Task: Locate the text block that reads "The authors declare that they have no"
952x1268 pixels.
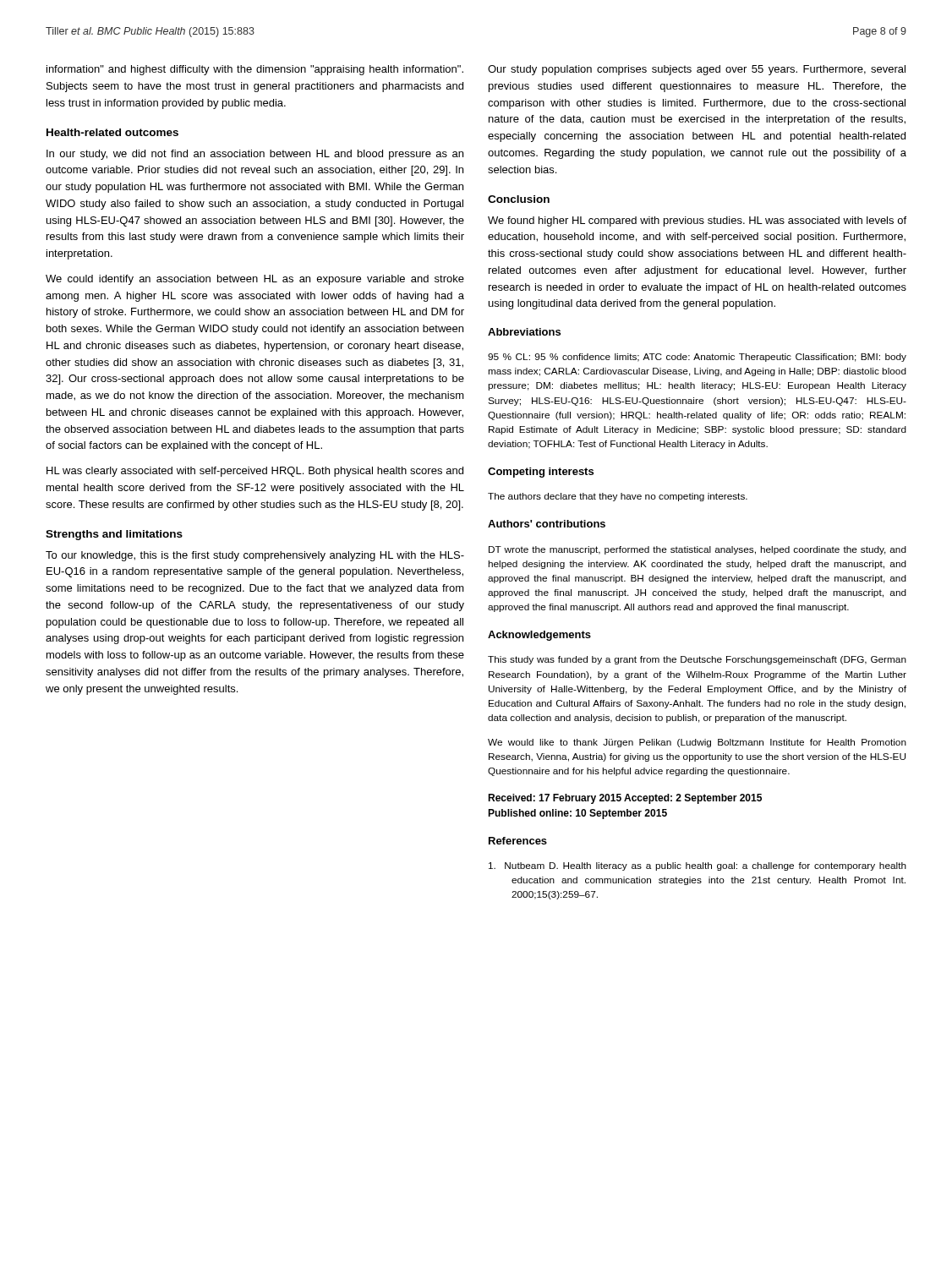Action: tap(697, 497)
